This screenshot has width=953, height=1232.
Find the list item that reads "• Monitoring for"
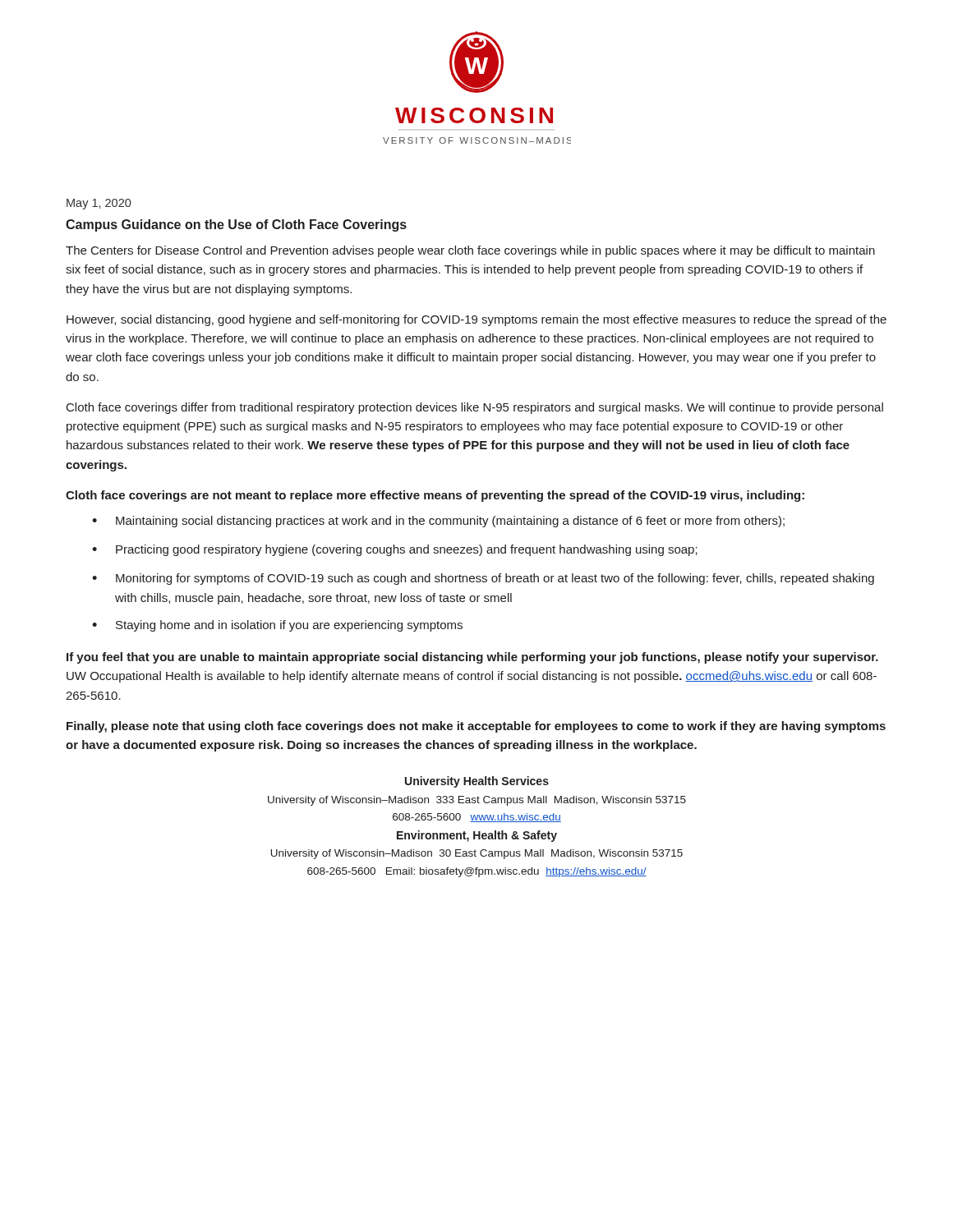pos(490,588)
